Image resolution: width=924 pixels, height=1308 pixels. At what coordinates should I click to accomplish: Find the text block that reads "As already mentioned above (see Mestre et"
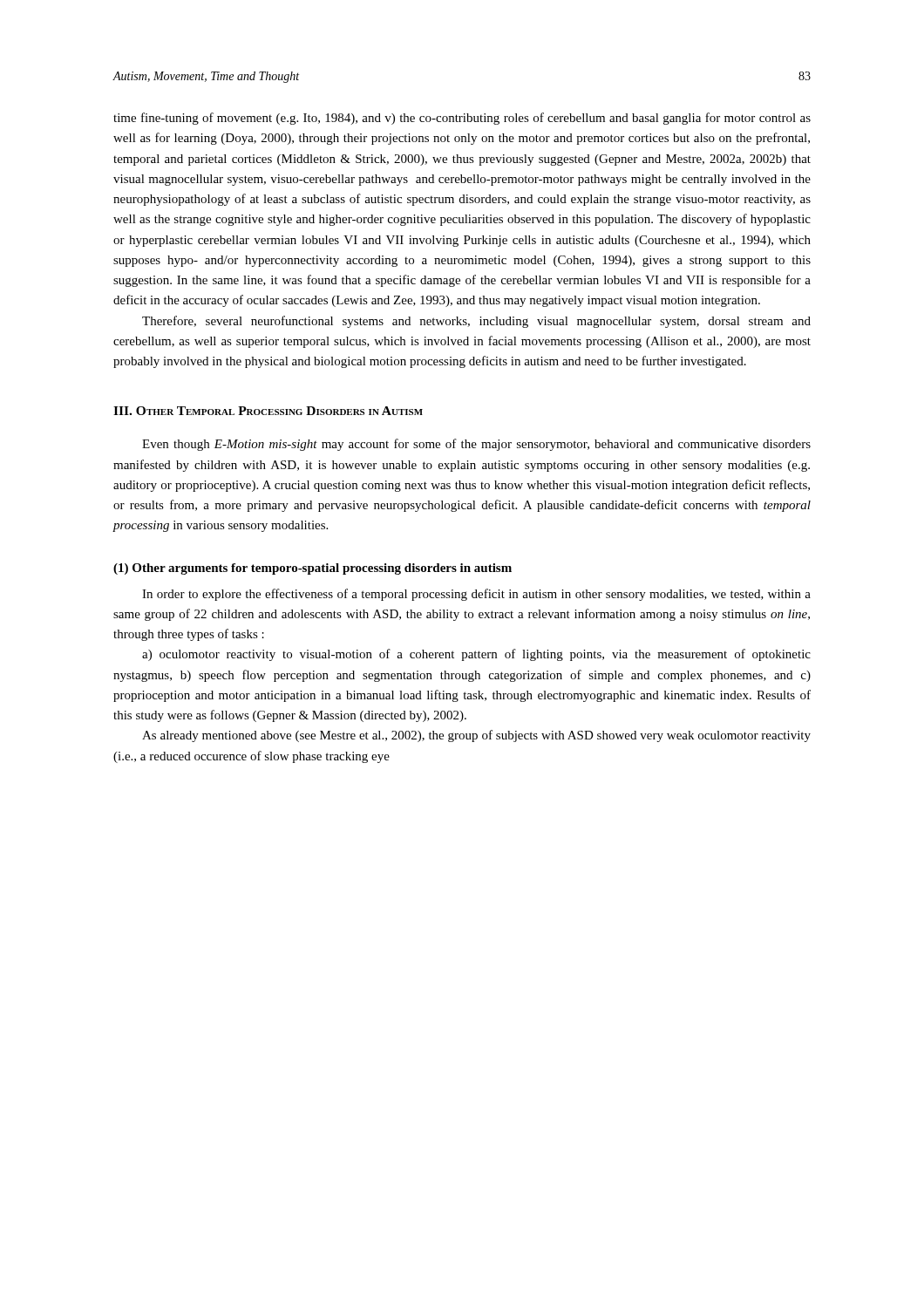[x=462, y=746]
